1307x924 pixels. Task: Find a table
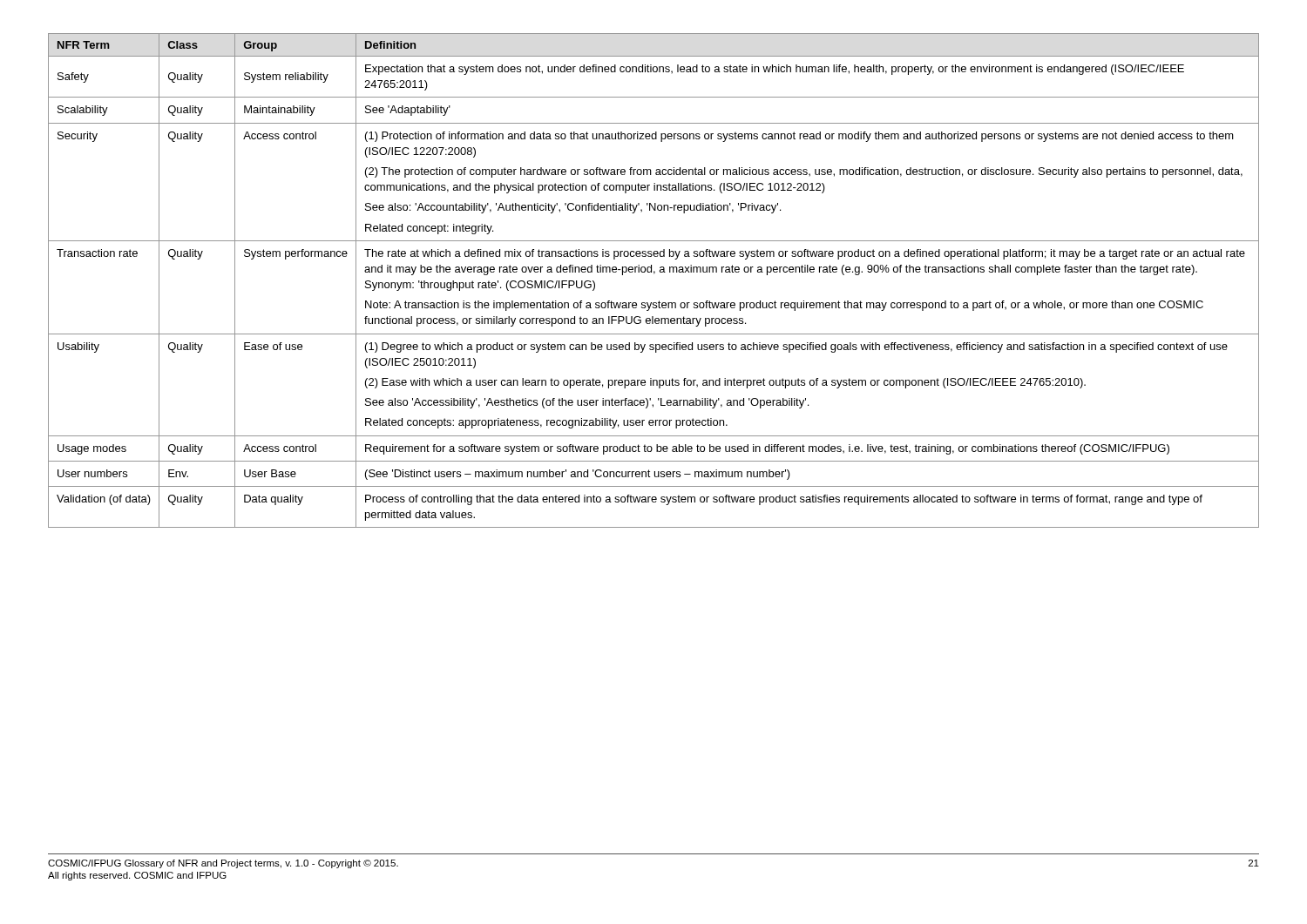[654, 439]
